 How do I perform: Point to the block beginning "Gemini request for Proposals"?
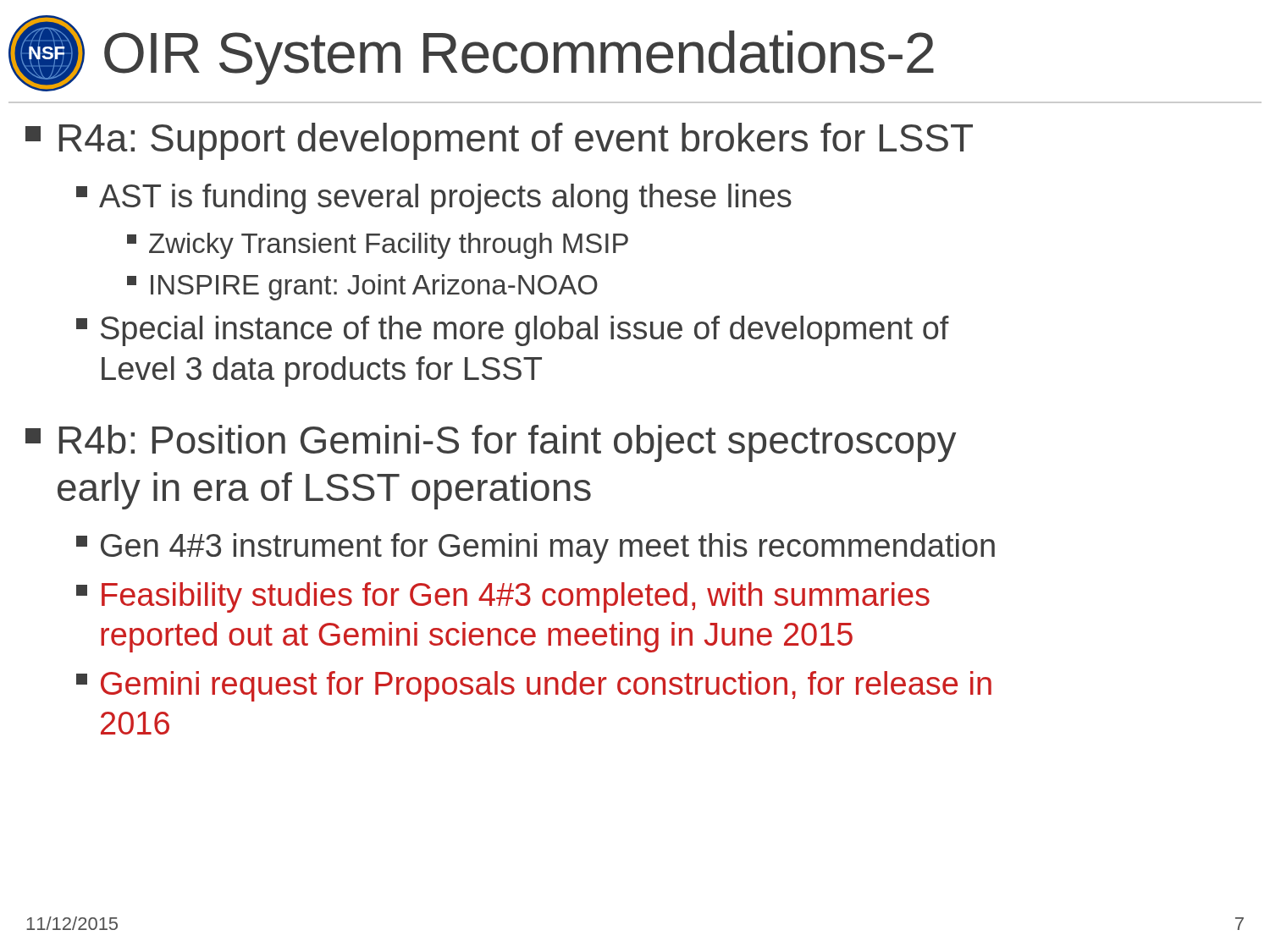535,704
